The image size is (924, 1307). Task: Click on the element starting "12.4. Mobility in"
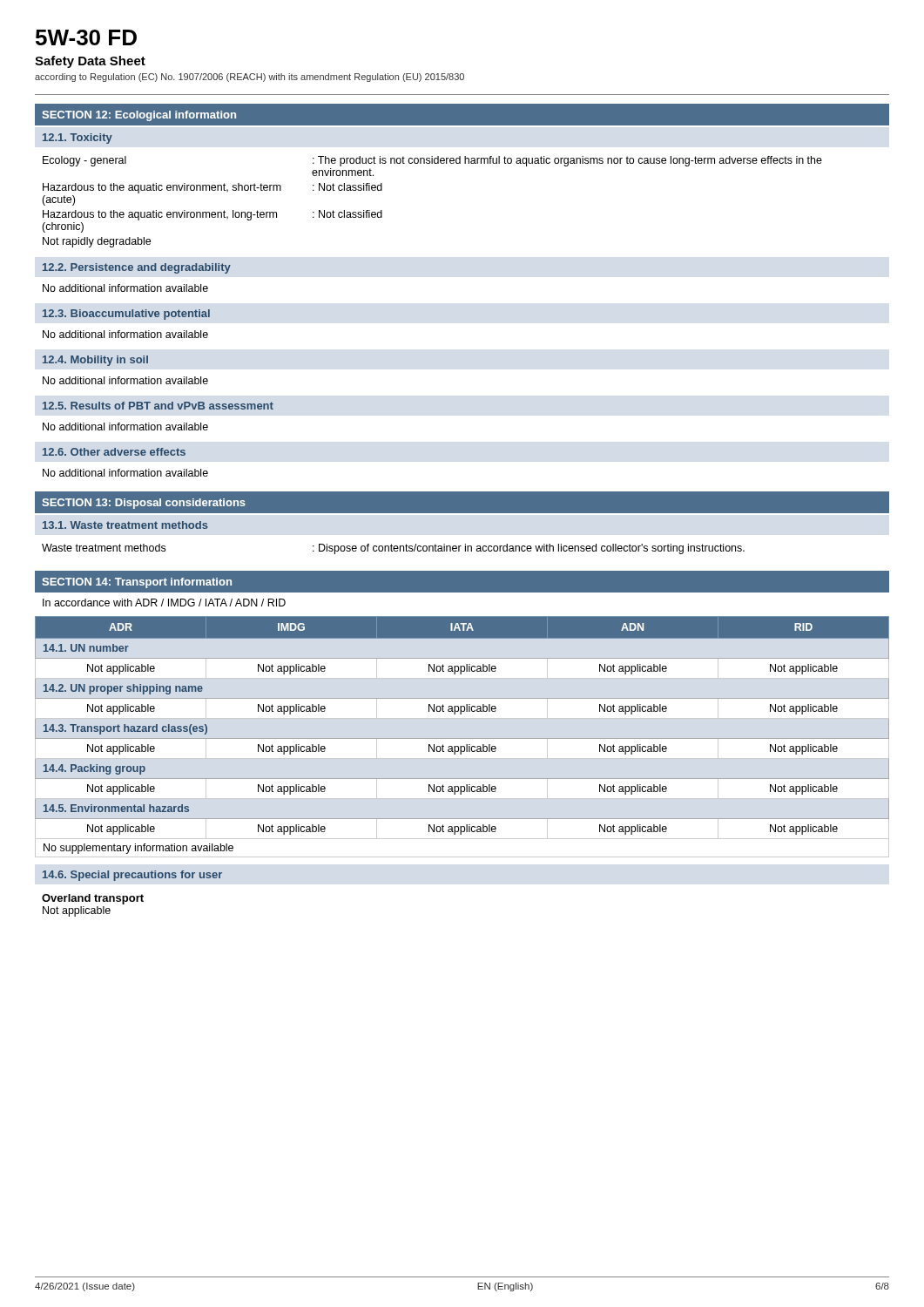[x=95, y=359]
